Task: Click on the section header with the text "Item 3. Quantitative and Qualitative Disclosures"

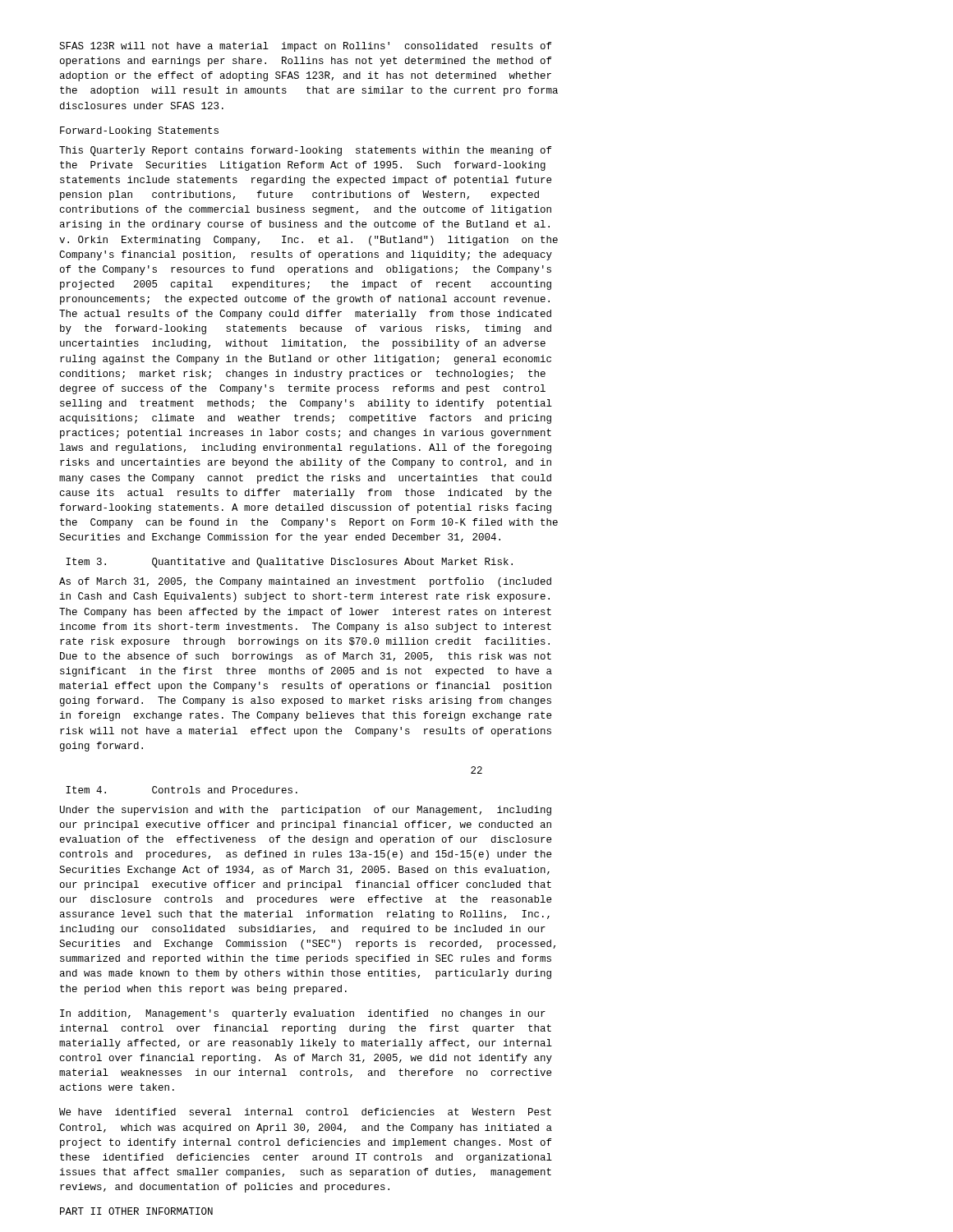Action: coord(287,563)
